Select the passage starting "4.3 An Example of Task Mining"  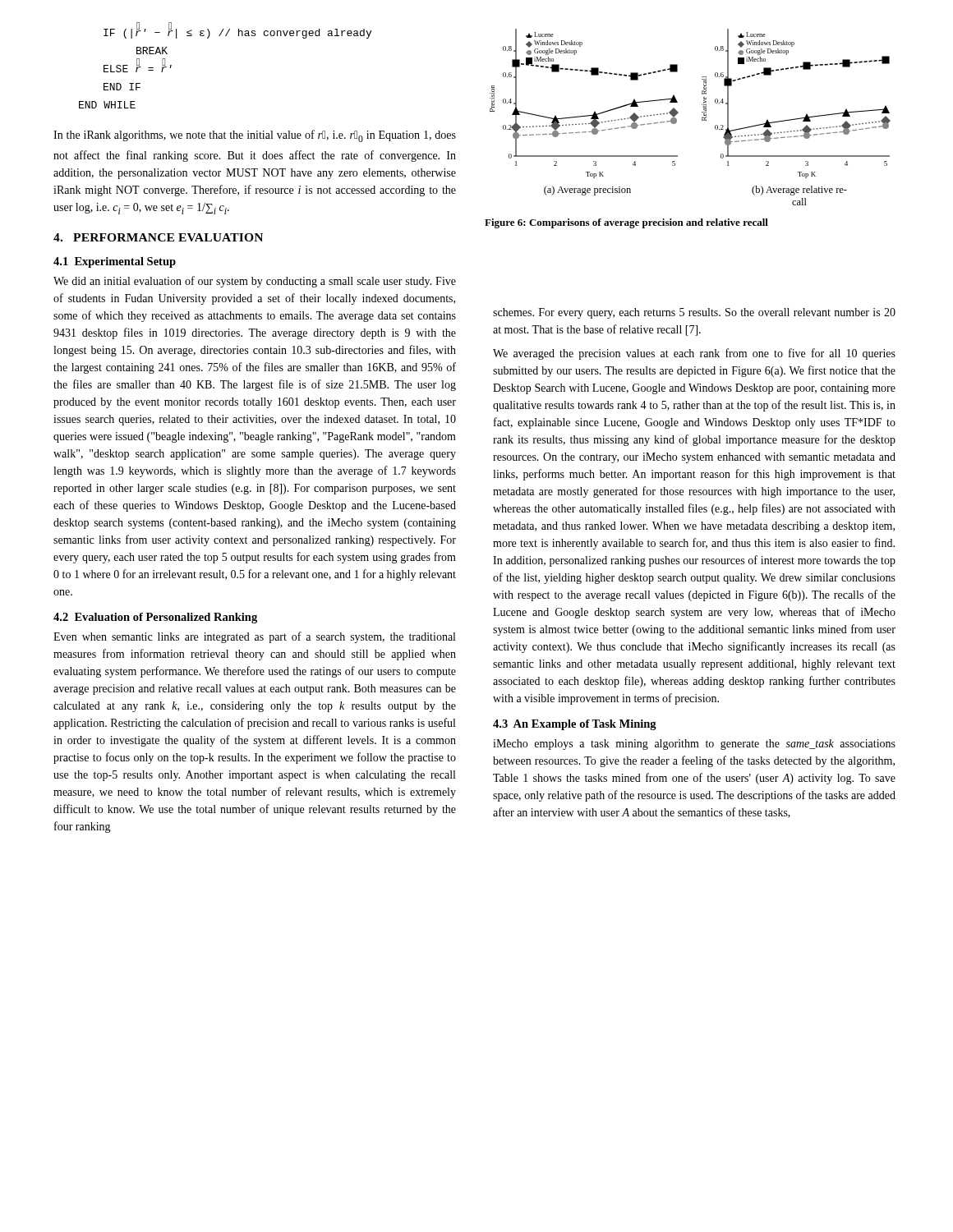click(575, 724)
